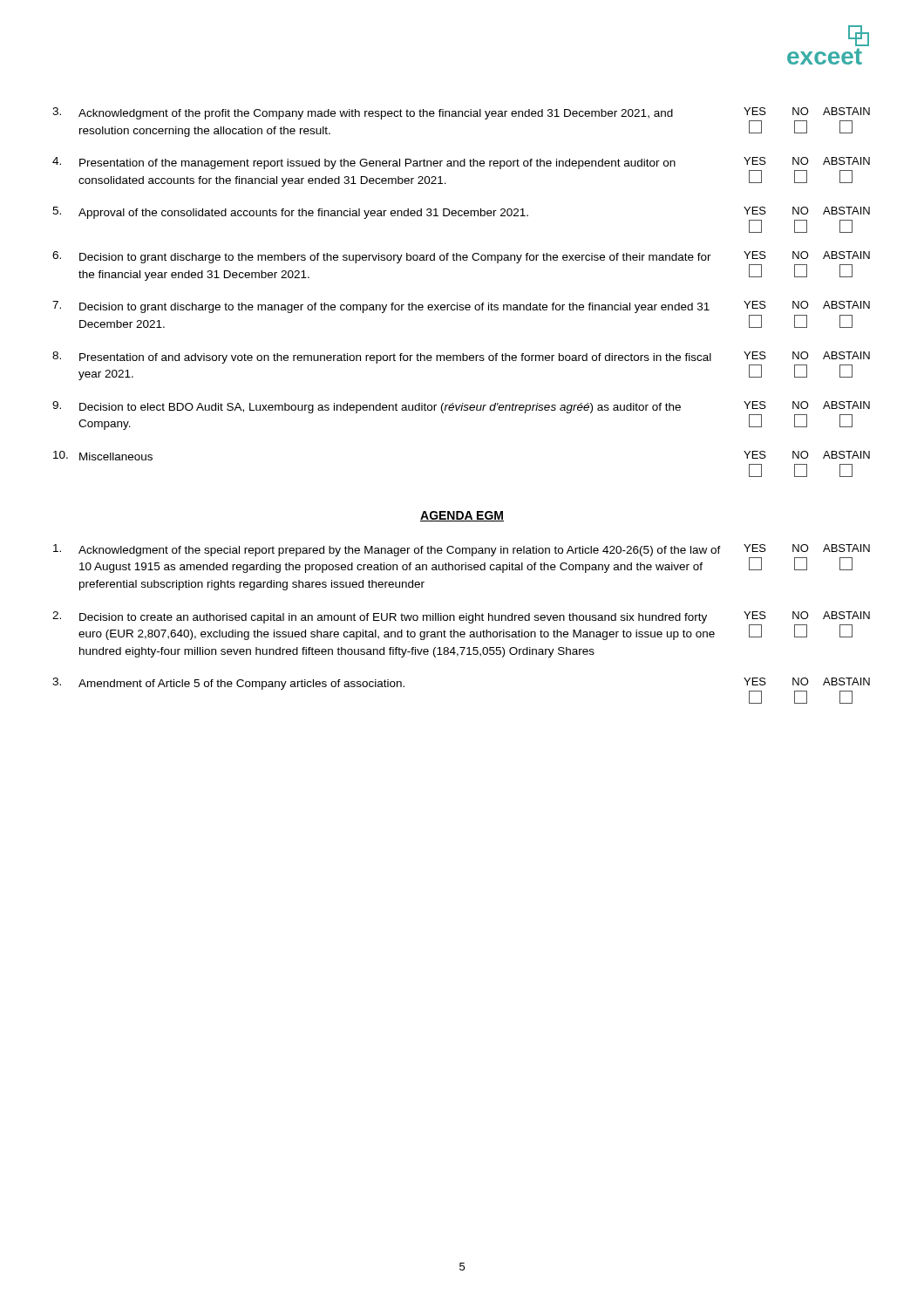Viewport: 924px width, 1308px height.
Task: Point to the block beginning "5. Approval of the"
Action: pyautogui.click(x=462, y=219)
